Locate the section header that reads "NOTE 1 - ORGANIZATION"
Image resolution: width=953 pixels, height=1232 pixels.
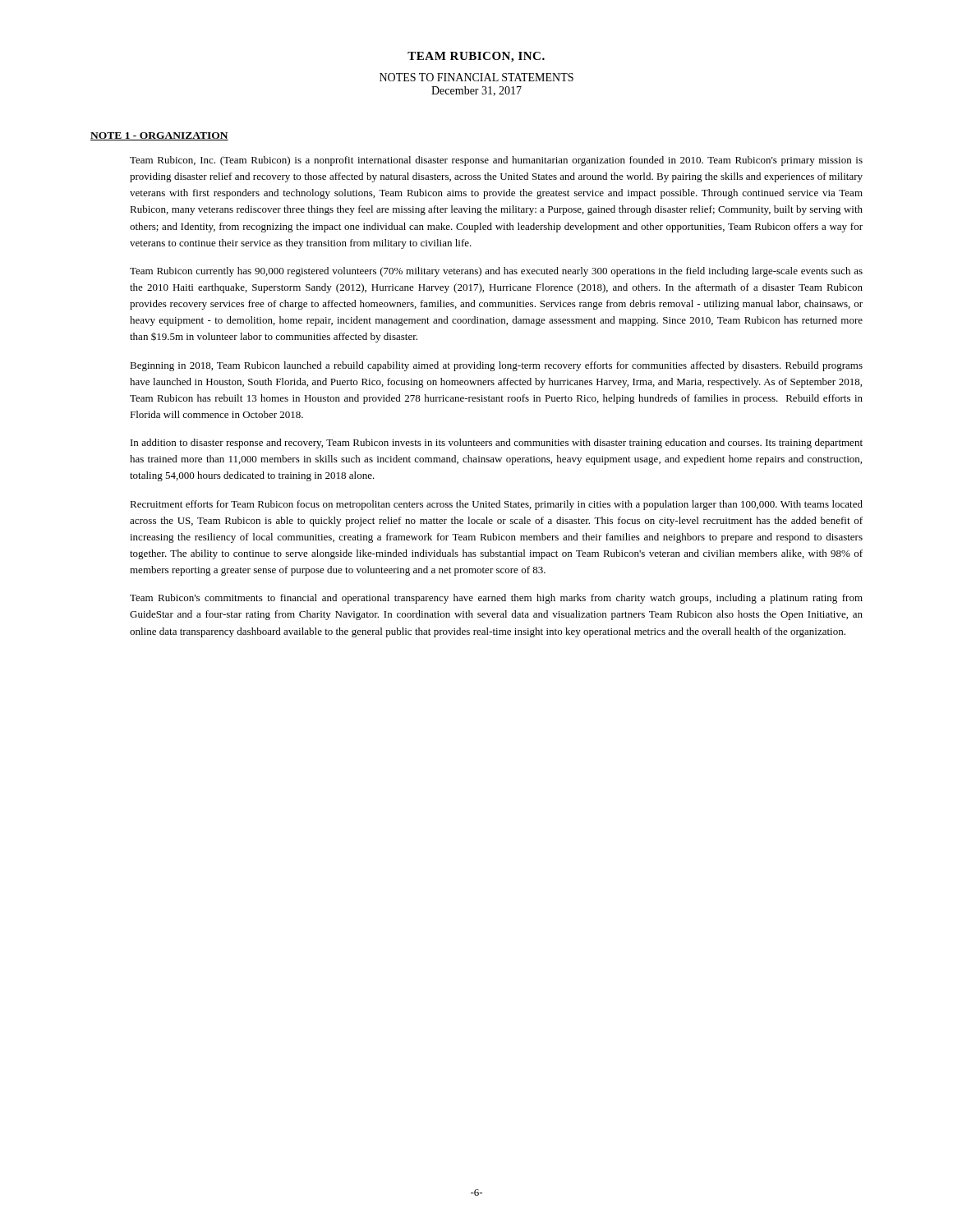click(x=159, y=135)
